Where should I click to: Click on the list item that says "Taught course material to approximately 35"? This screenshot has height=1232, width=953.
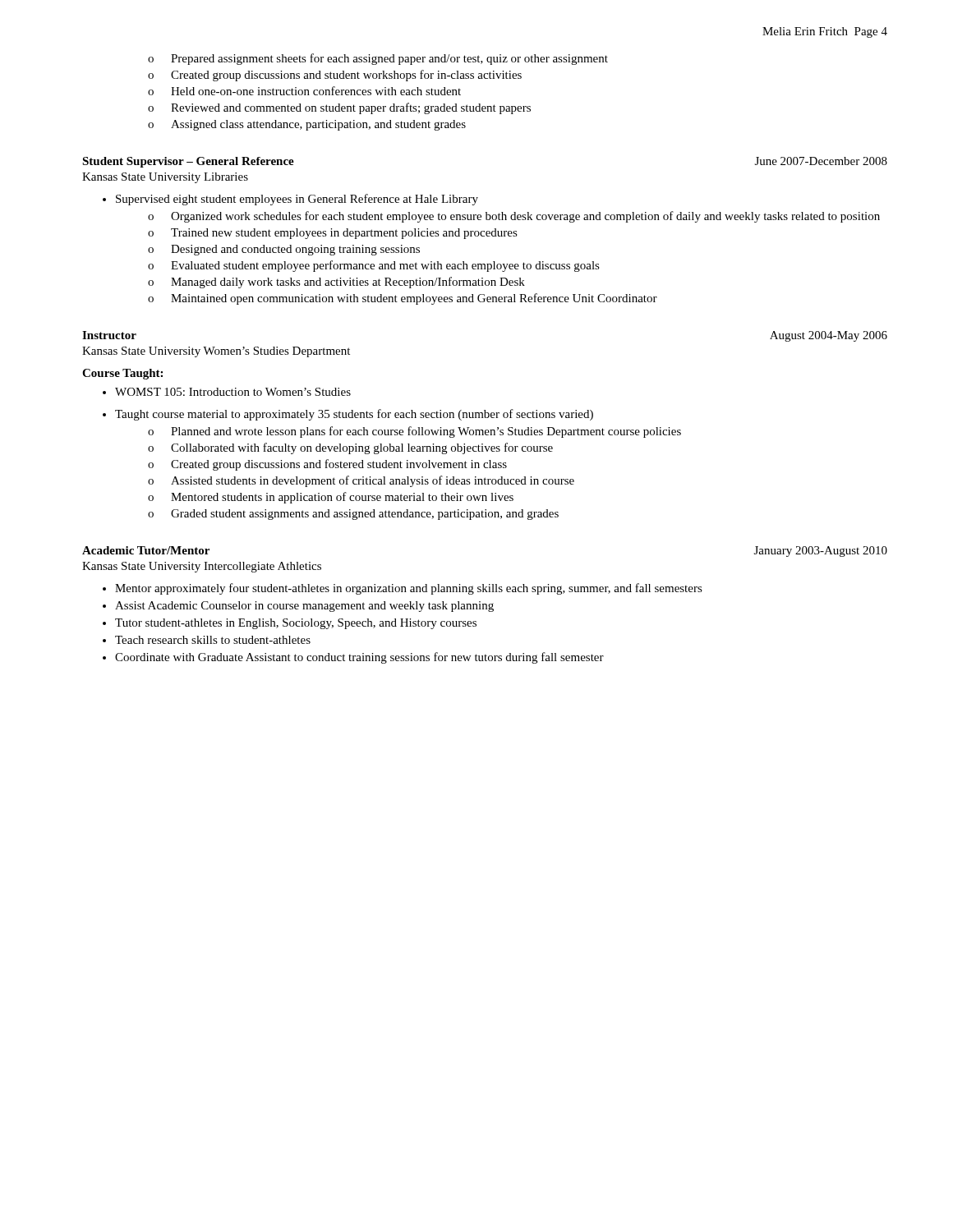pos(501,464)
